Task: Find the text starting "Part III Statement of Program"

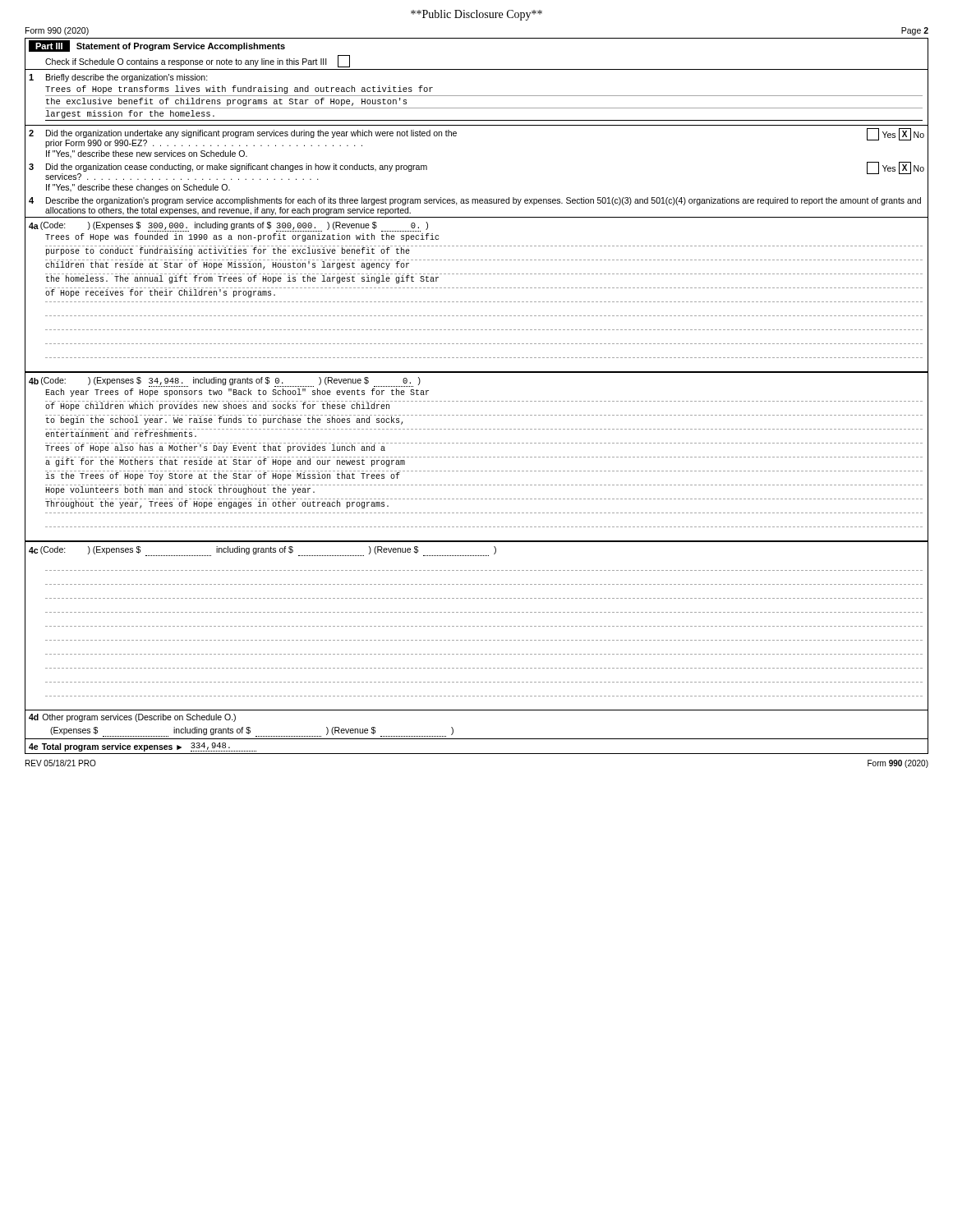Action: pos(157,46)
